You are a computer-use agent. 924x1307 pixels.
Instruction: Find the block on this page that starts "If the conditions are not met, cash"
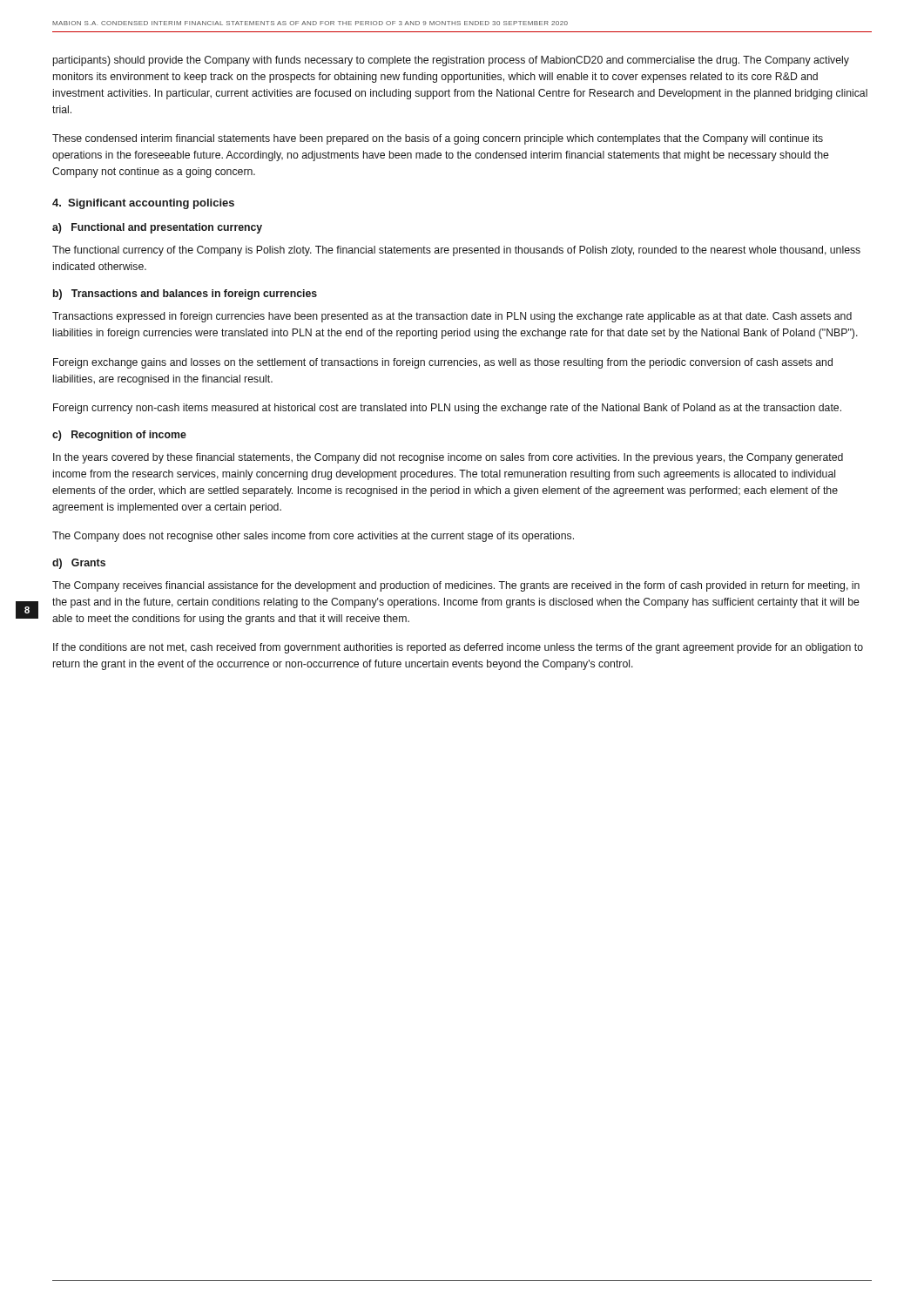click(x=458, y=656)
